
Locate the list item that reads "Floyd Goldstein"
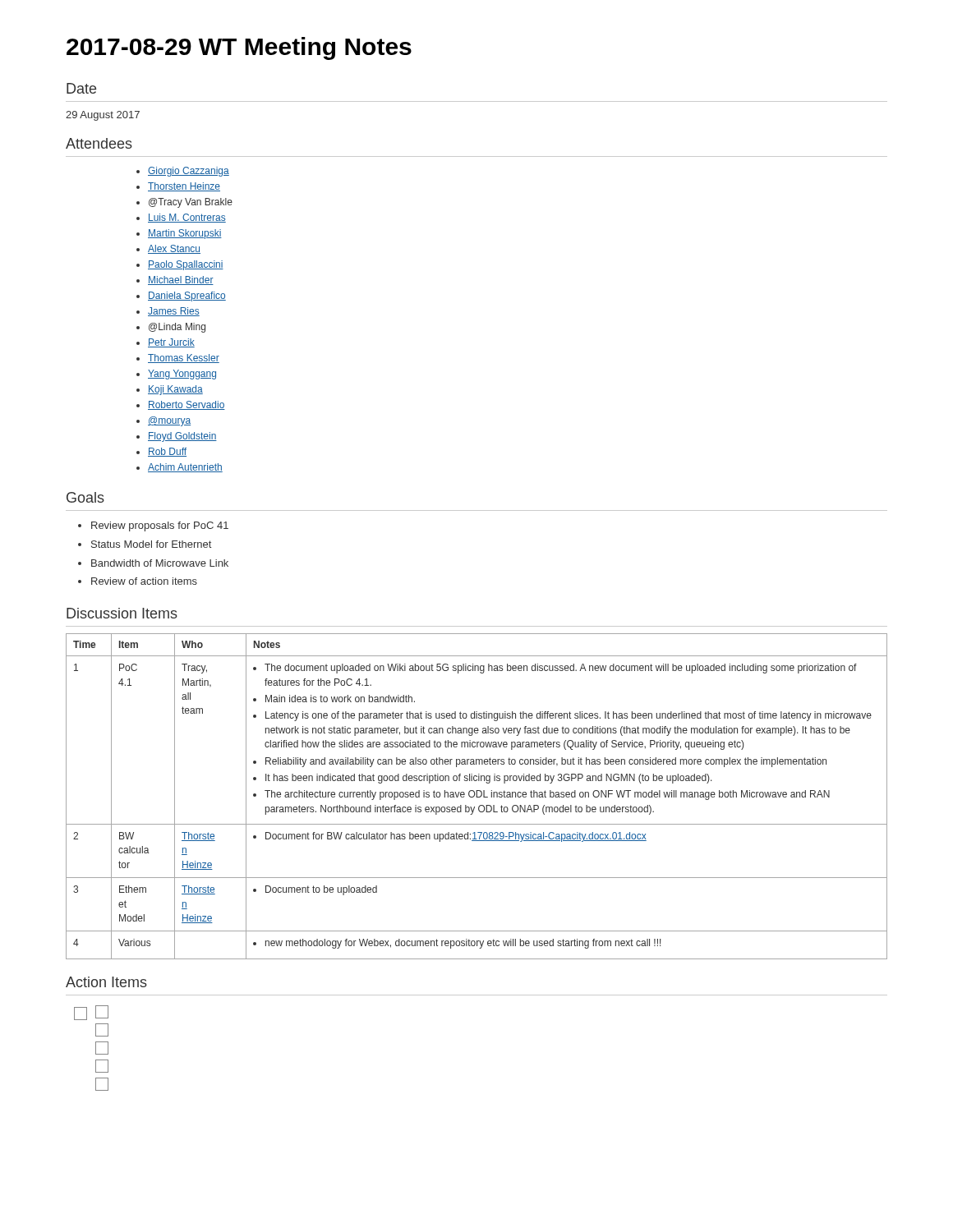coord(182,436)
